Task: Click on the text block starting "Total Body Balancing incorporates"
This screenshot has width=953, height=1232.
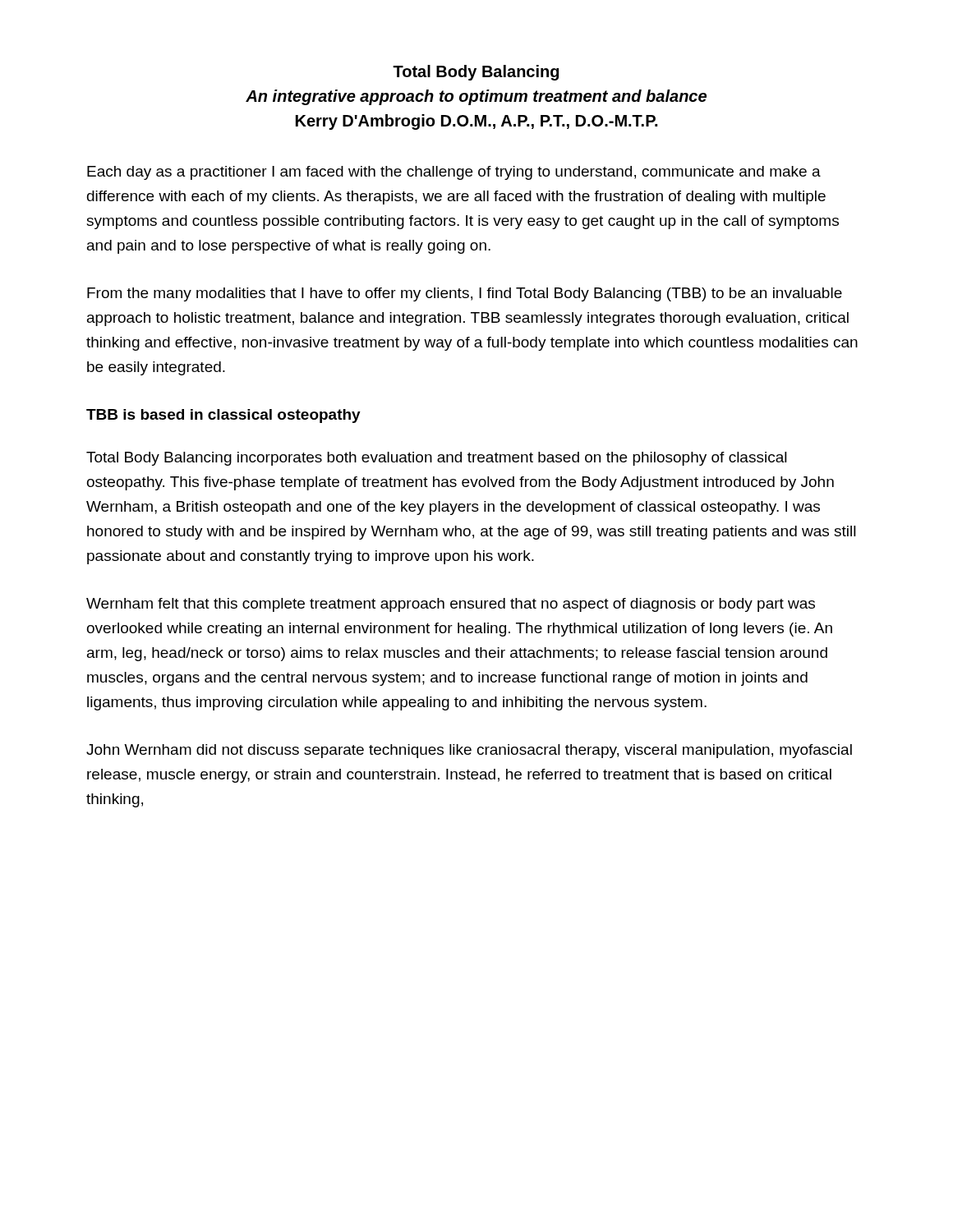Action: point(471,506)
